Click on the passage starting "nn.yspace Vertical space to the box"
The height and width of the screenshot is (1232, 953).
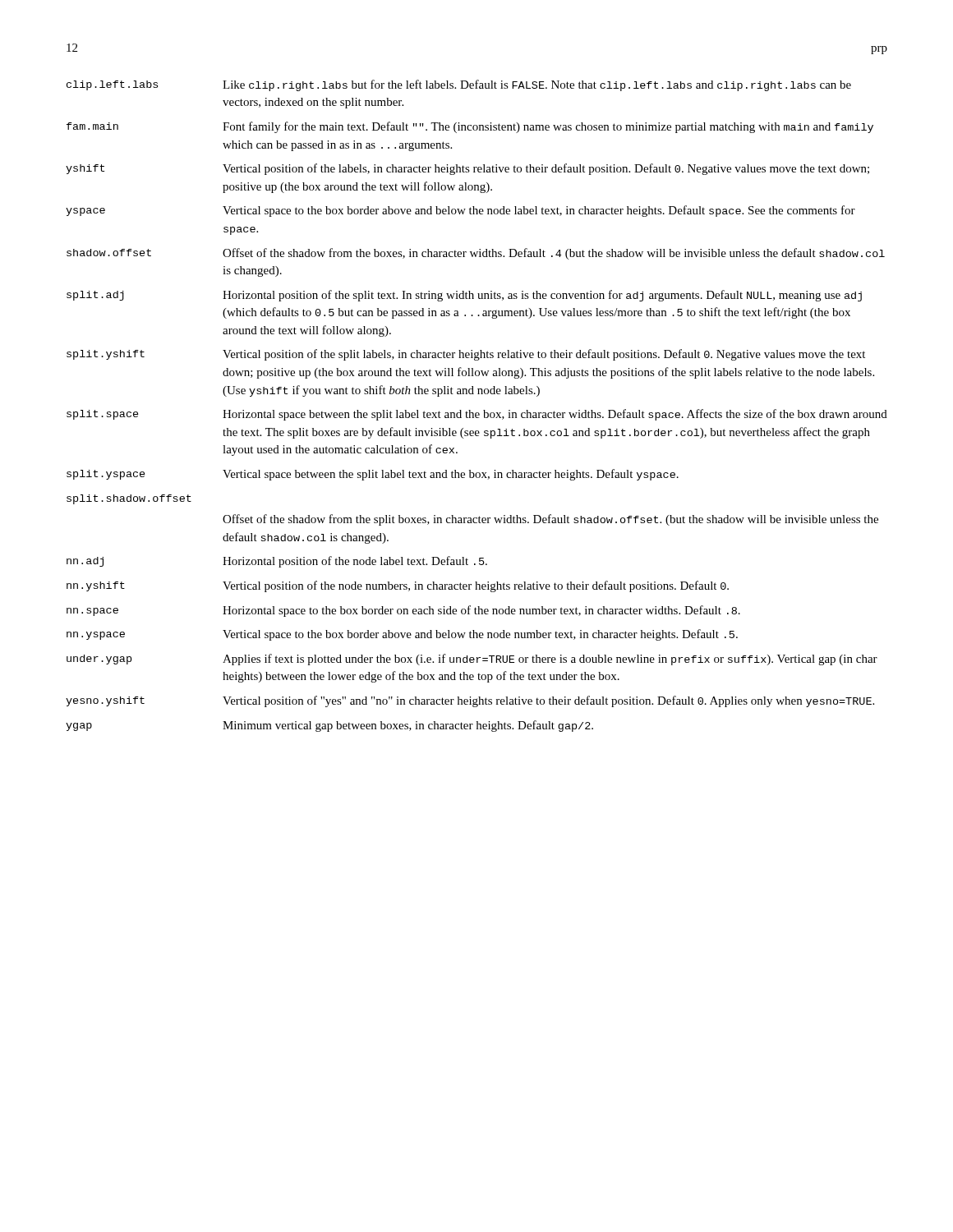(476, 636)
